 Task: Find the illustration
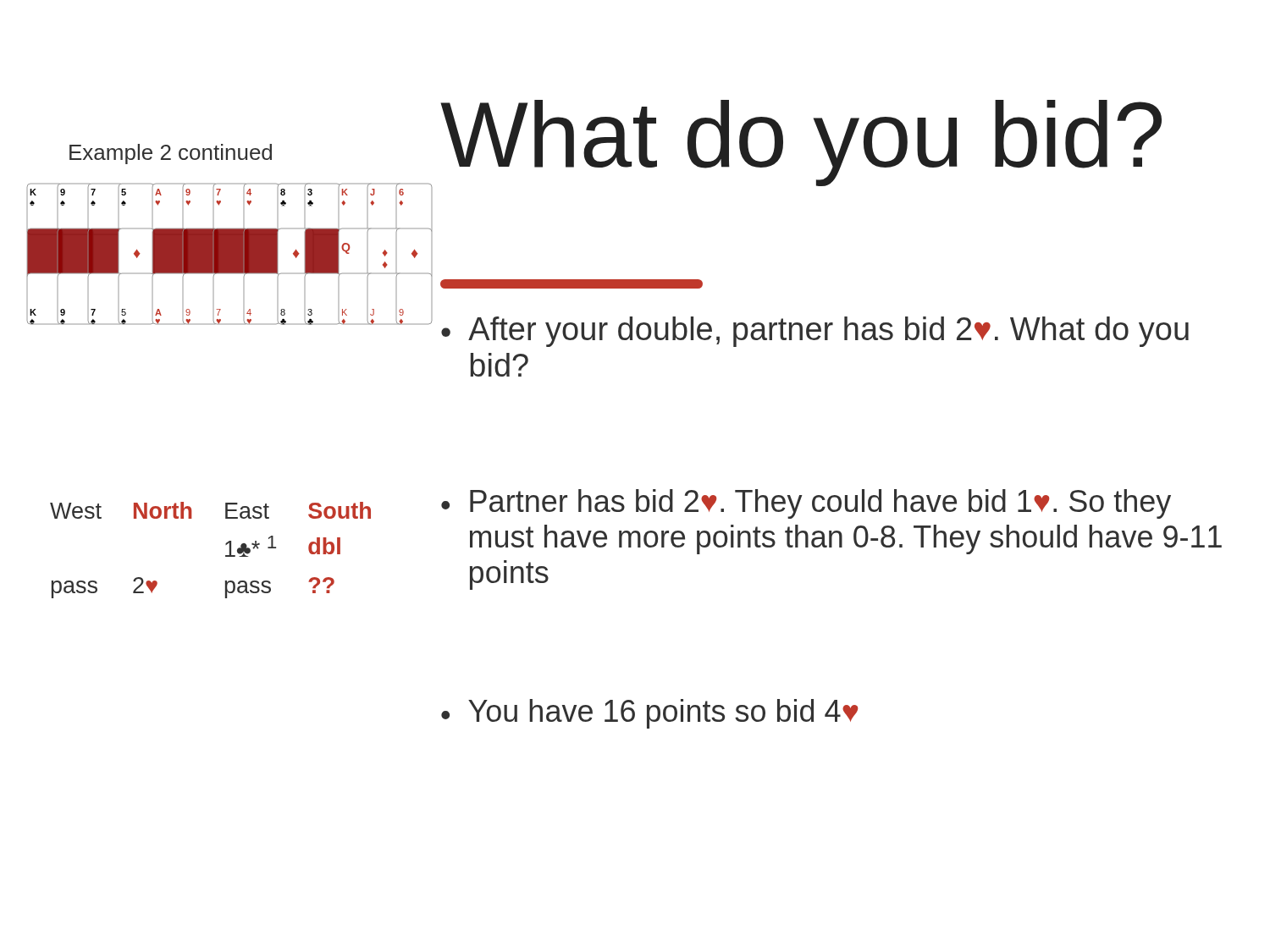[x=233, y=256]
